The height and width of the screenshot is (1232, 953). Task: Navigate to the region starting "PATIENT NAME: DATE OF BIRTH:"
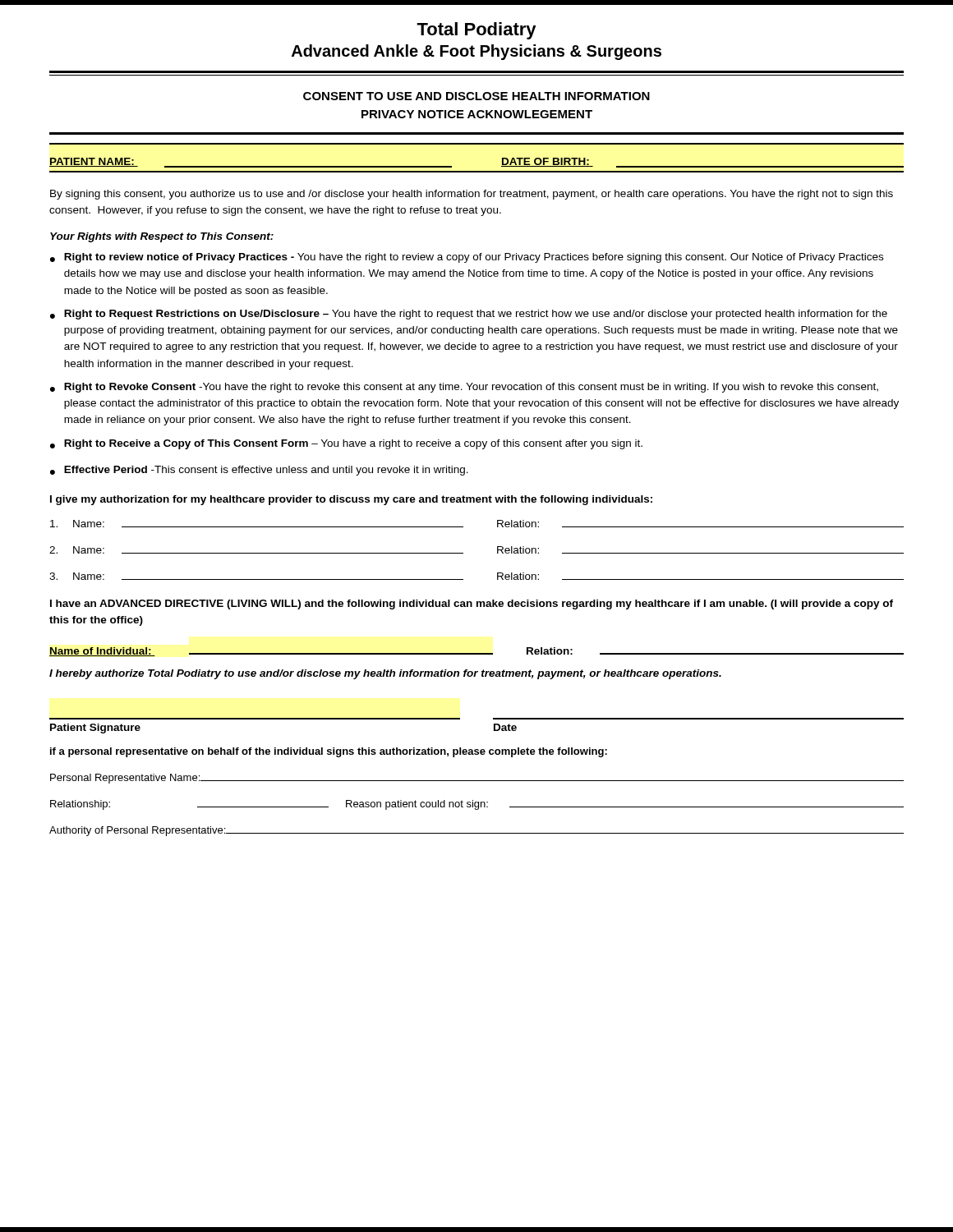coord(92,162)
